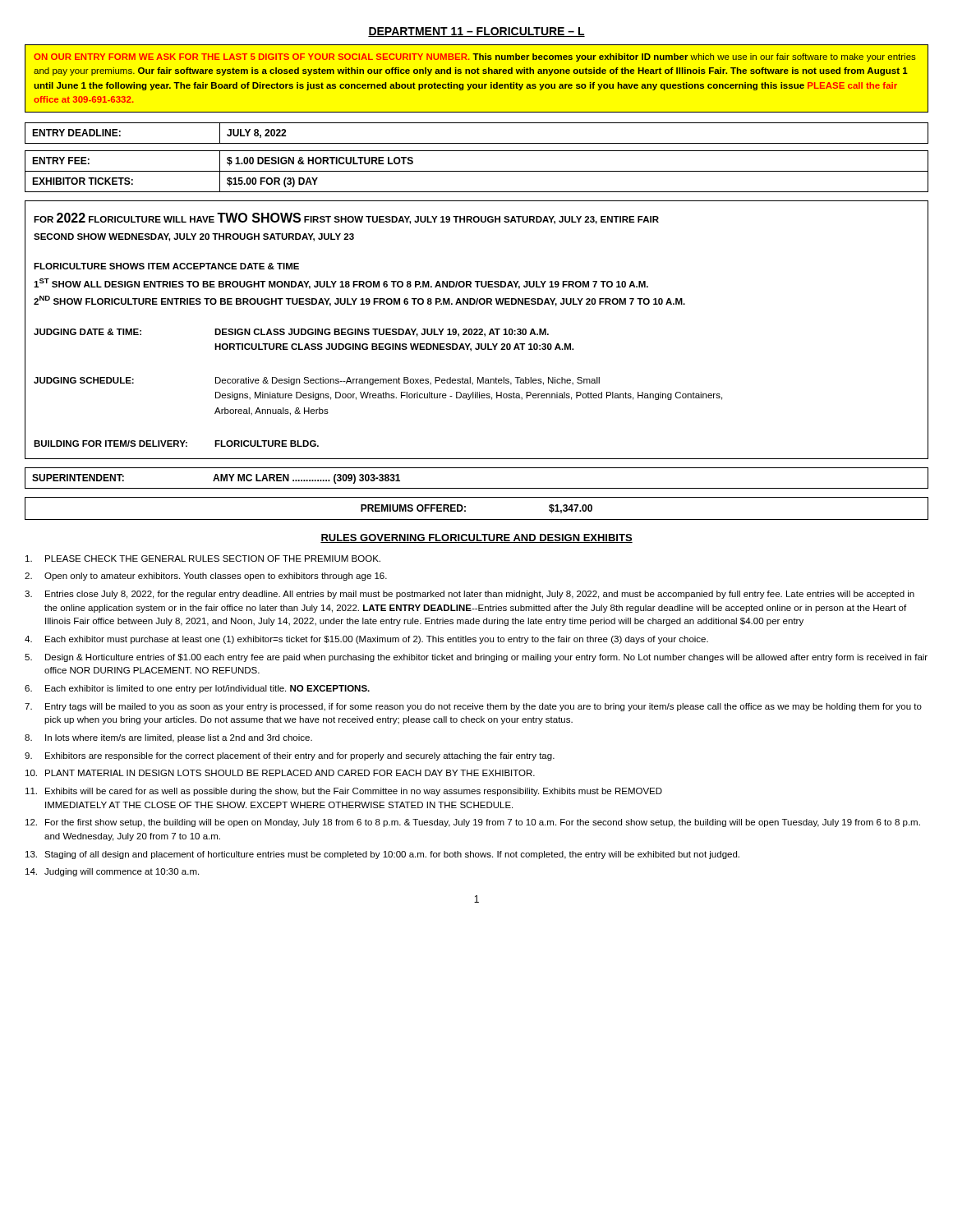Locate the list item with the text "8. In lots where item/s are limited, please"
The height and width of the screenshot is (1232, 953).
click(168, 738)
